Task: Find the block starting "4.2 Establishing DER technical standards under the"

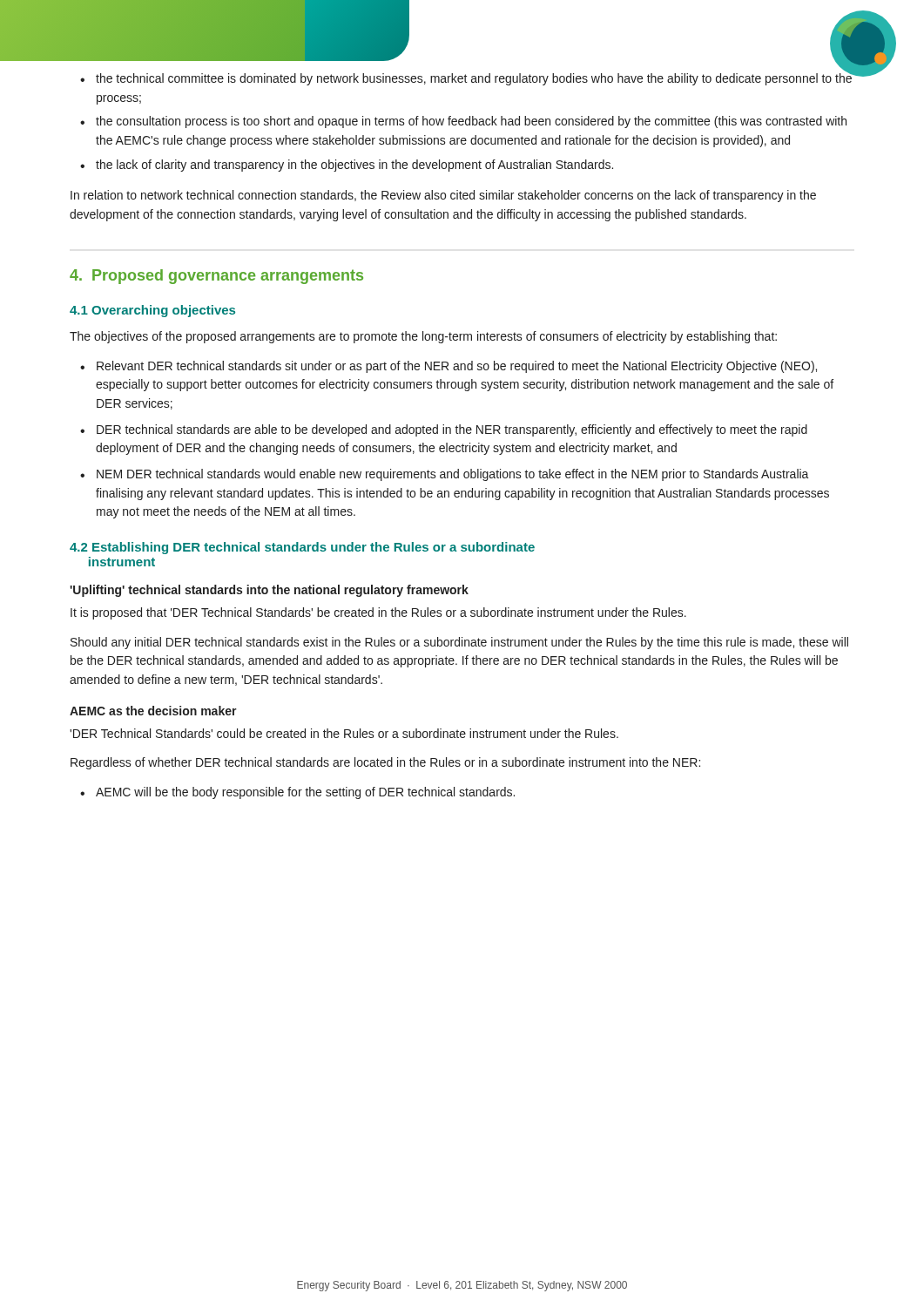Action: pyautogui.click(x=462, y=554)
